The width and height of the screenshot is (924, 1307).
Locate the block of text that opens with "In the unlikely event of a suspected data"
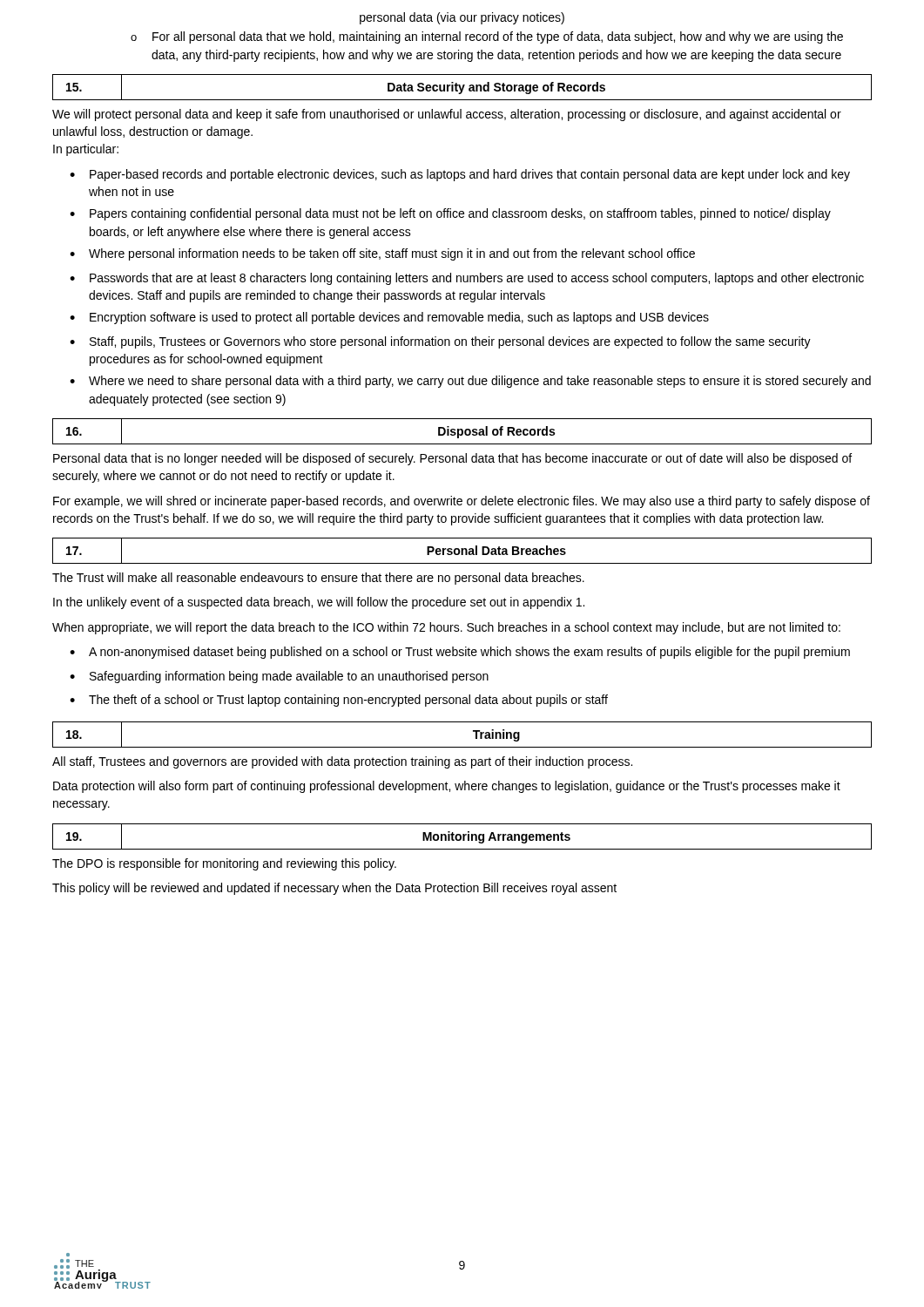(x=319, y=602)
